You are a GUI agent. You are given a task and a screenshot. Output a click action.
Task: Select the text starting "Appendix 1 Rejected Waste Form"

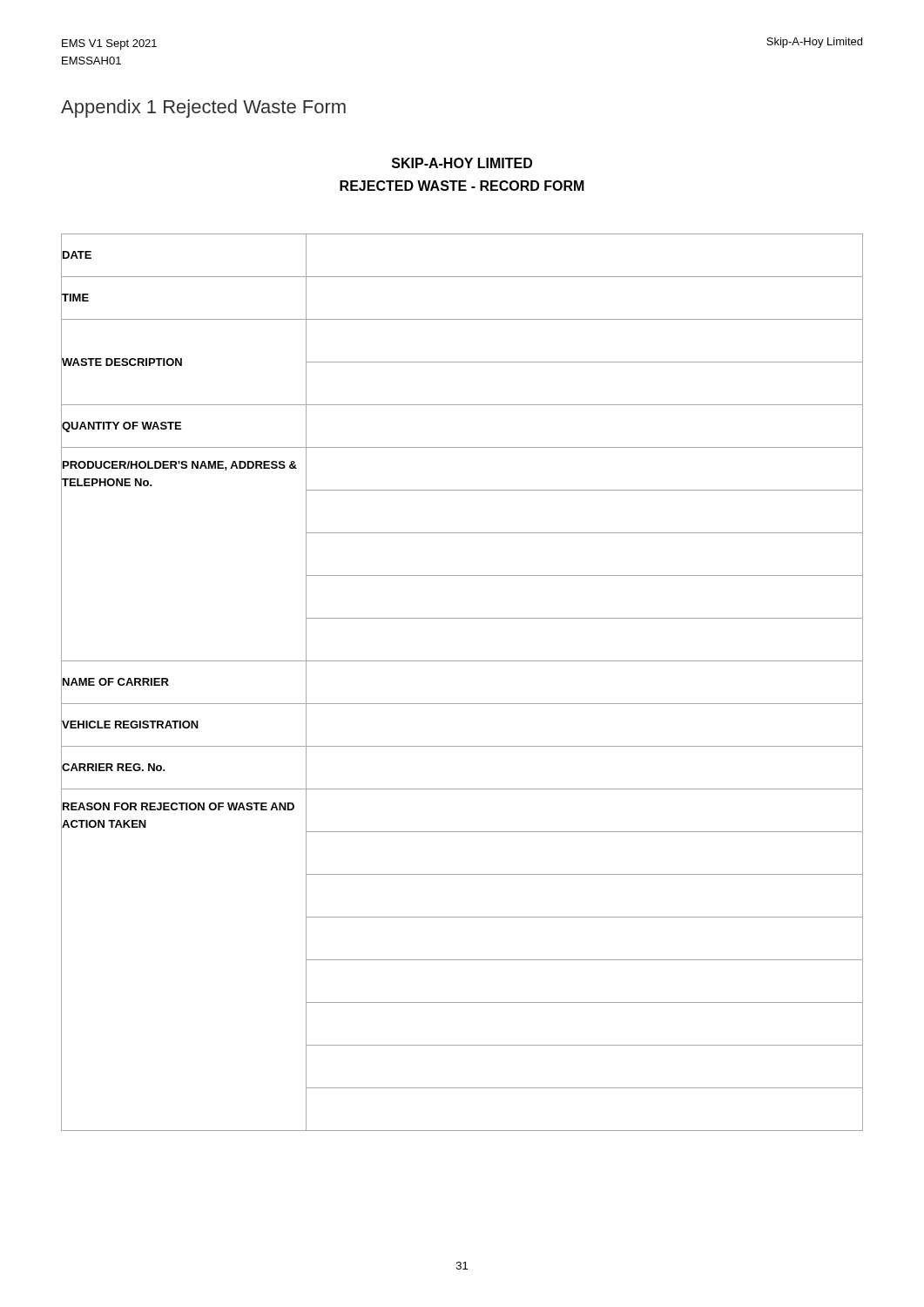(204, 107)
